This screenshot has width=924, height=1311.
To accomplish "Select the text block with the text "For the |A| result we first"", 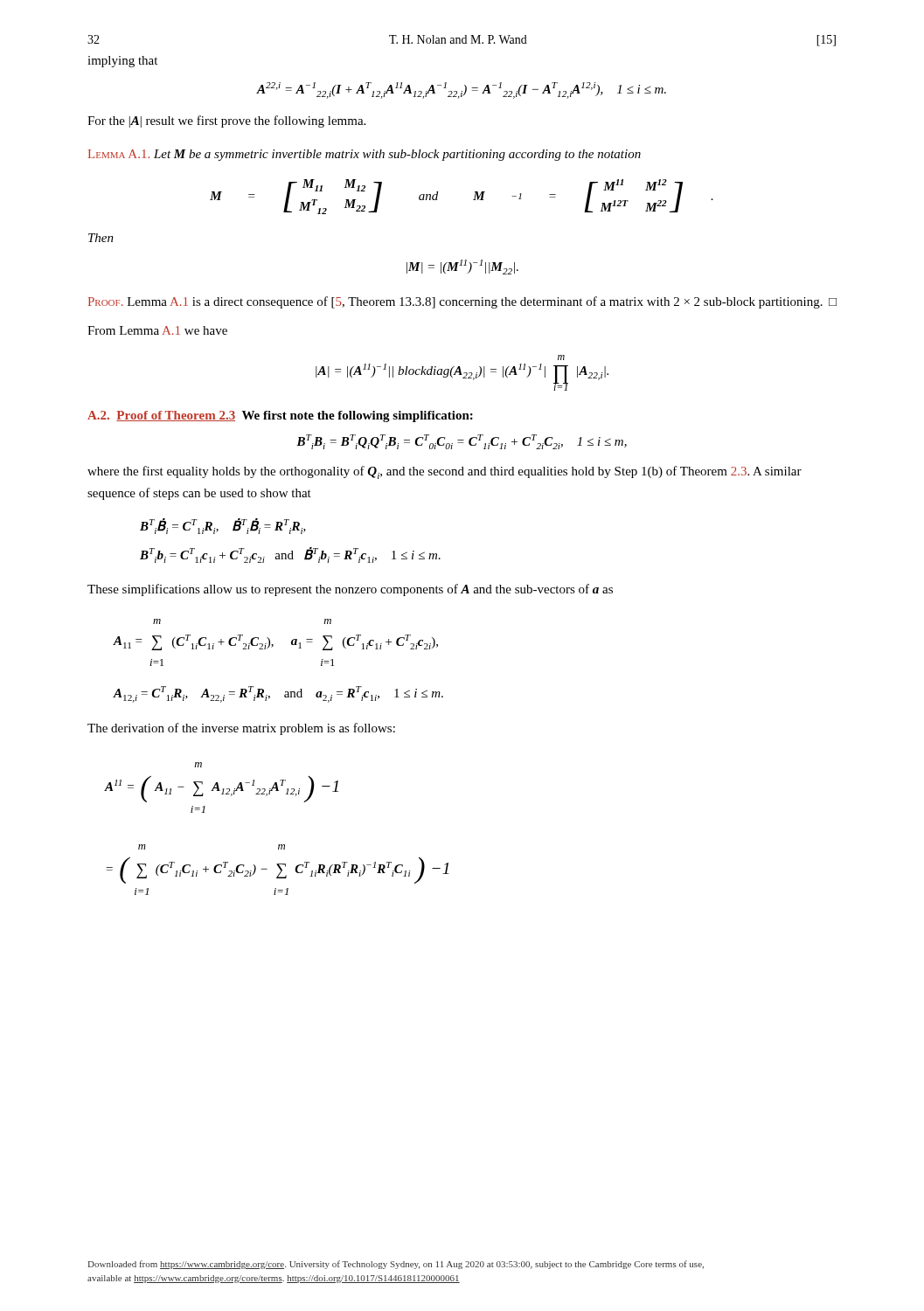I will 227,121.
